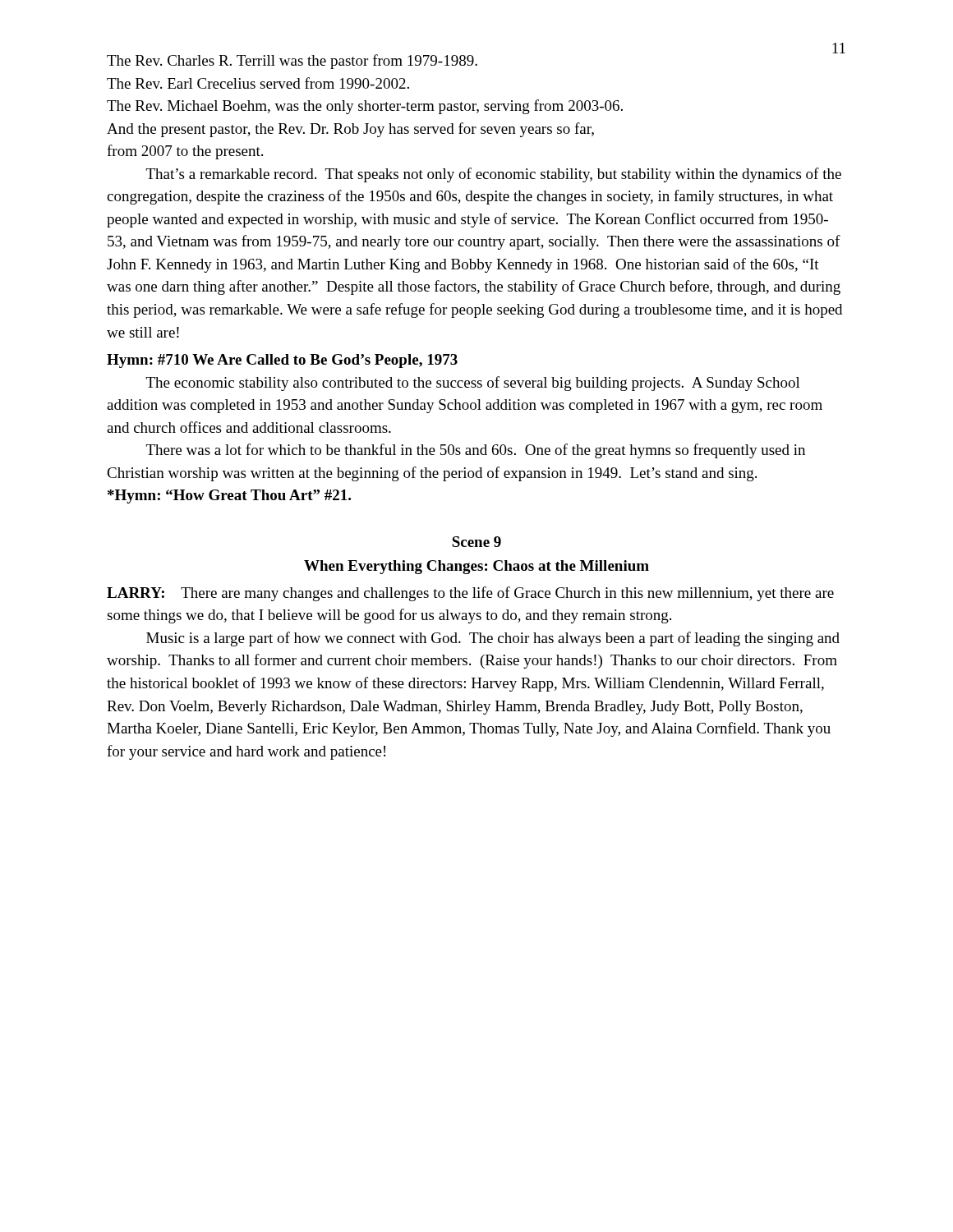Where is the passage that starts "The Rev. Charles R. Terrill was the pastor"?
Screen dimensions: 1232x953
click(365, 106)
